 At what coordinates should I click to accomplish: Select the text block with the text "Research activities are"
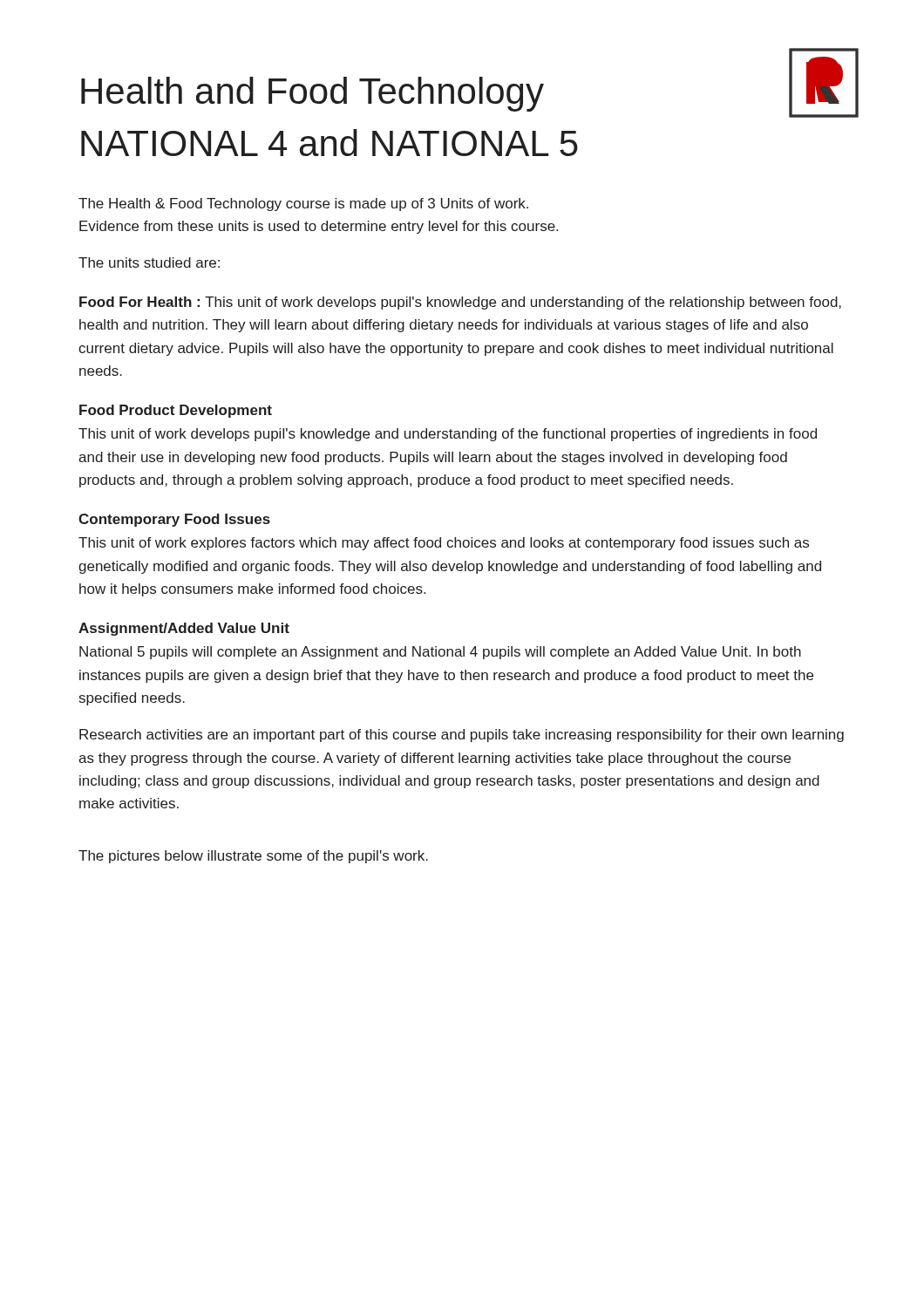461,769
